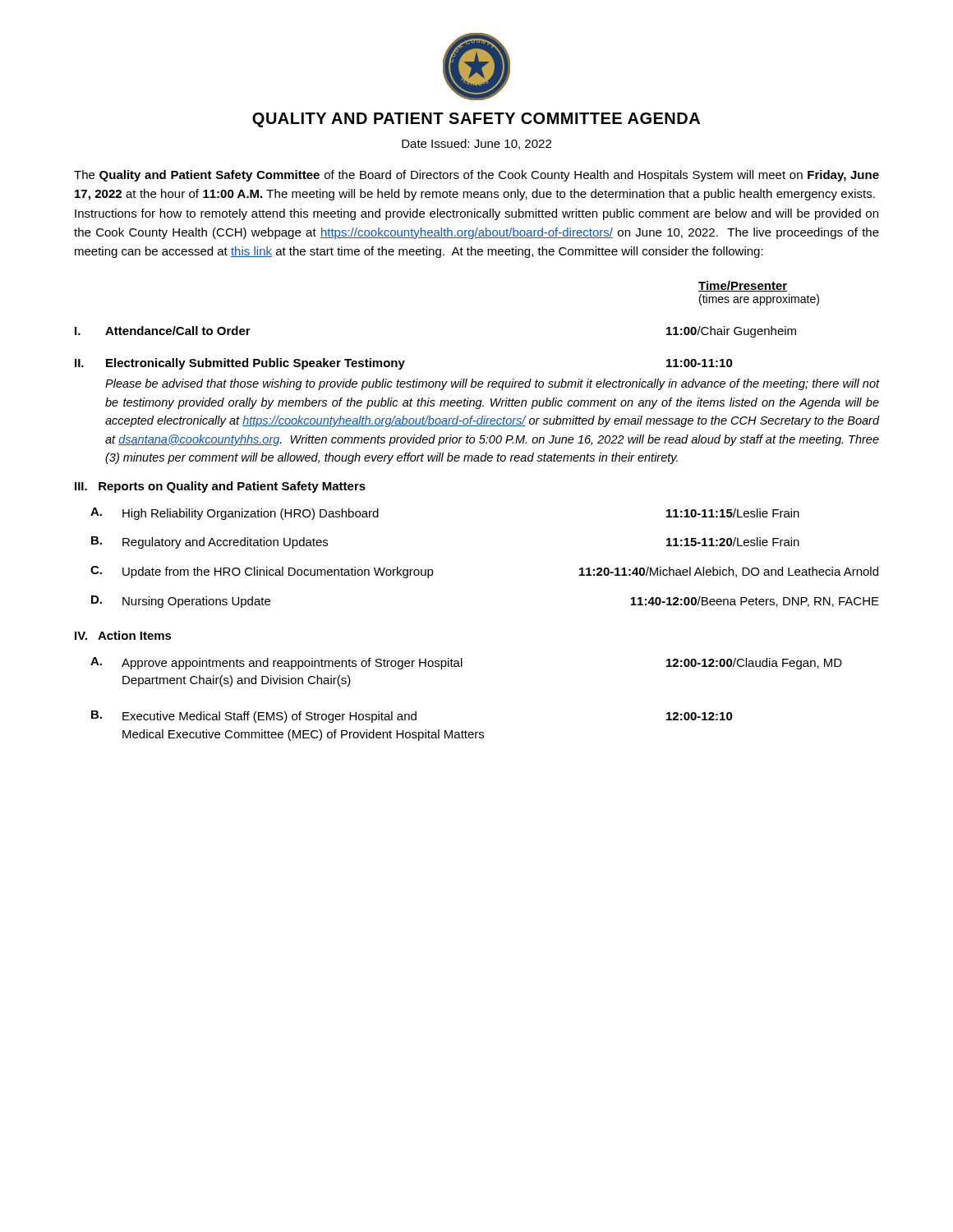Locate the text block that says "Please be advised that those"
This screenshot has width=953, height=1232.
click(492, 421)
